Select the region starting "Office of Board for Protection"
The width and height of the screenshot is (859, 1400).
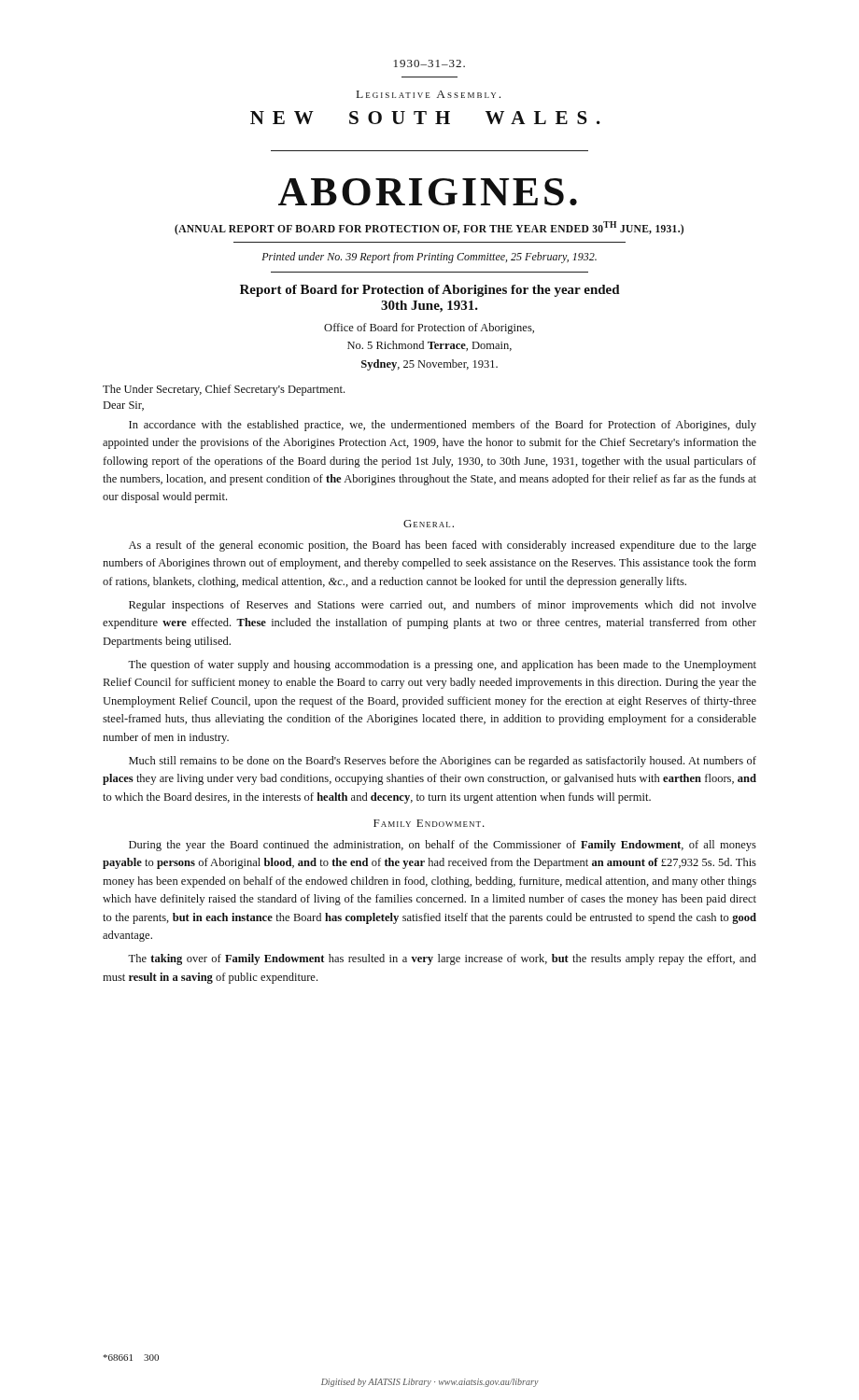[x=430, y=346]
